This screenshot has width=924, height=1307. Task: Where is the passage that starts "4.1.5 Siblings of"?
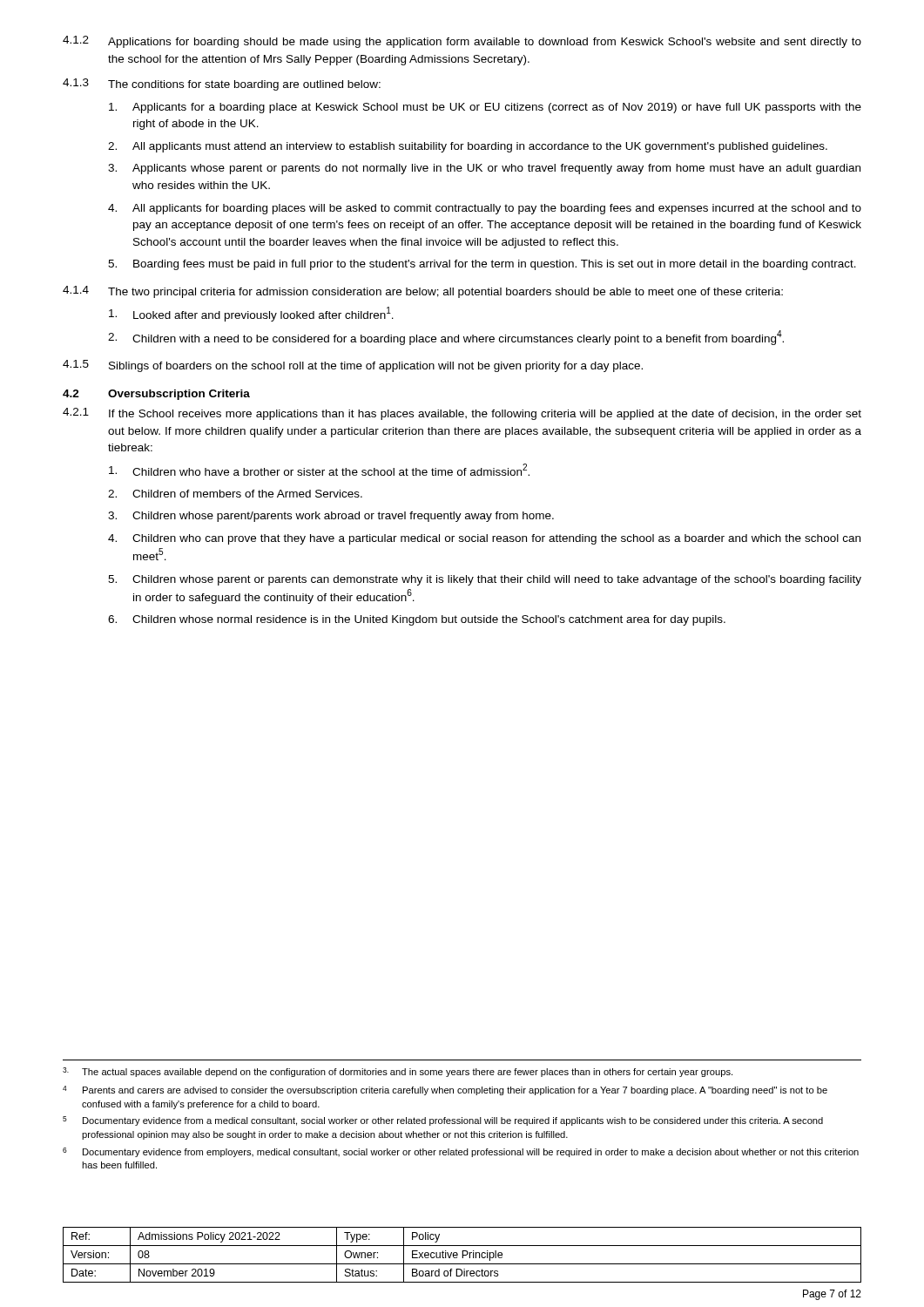(462, 366)
